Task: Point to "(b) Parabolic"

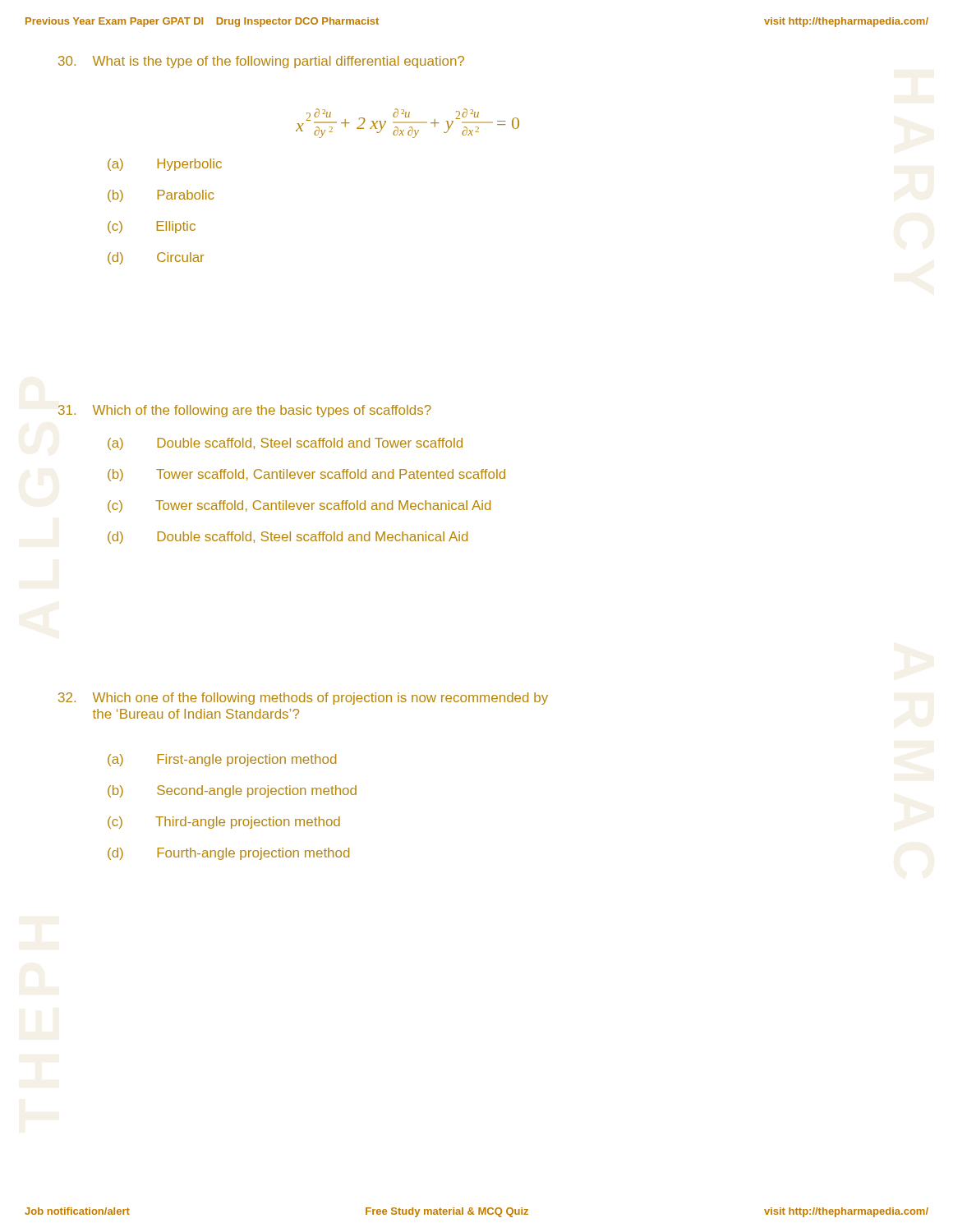Action: [x=161, y=195]
